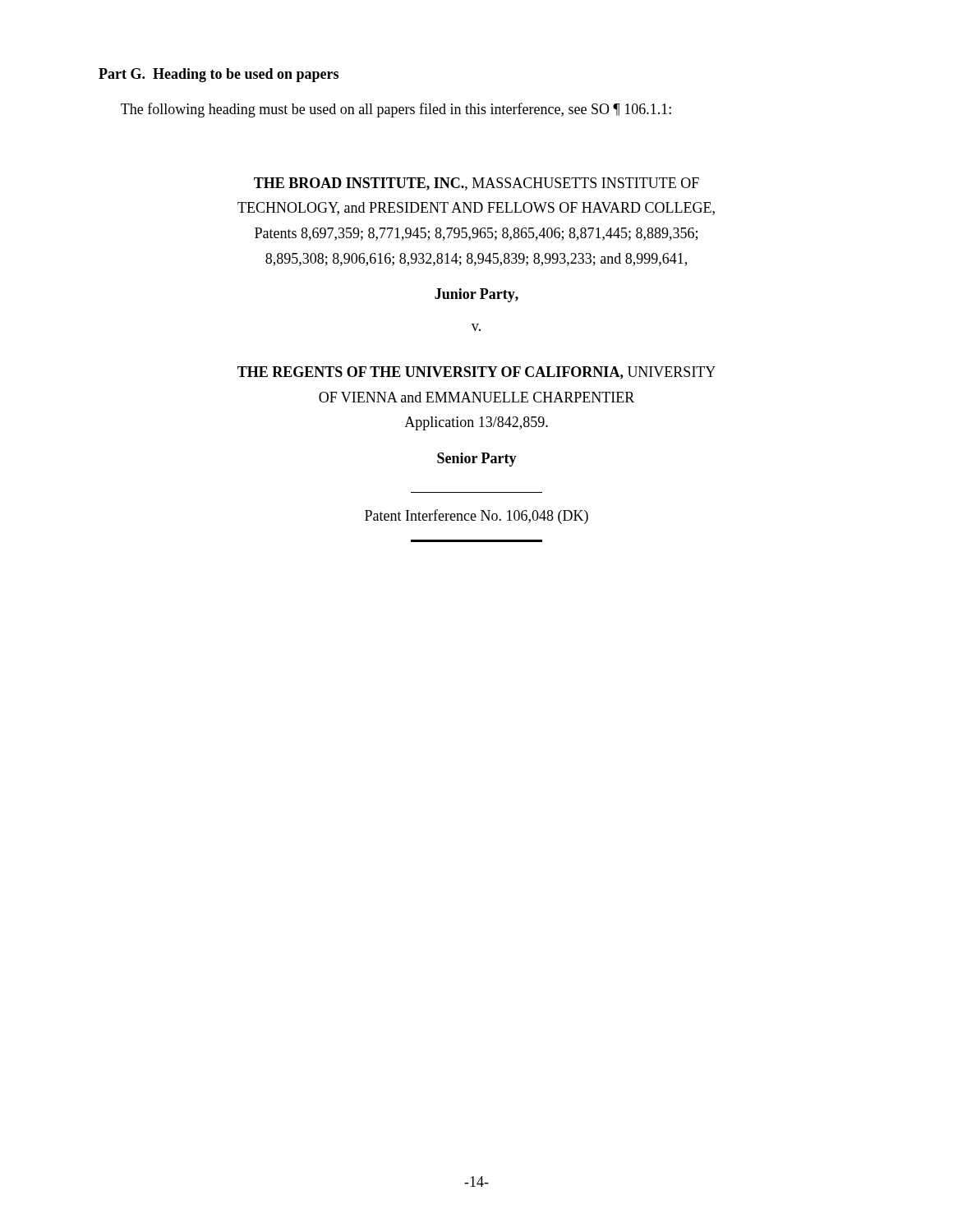This screenshot has width=953, height=1232.
Task: Select the text block that says "The following heading"
Action: [385, 109]
